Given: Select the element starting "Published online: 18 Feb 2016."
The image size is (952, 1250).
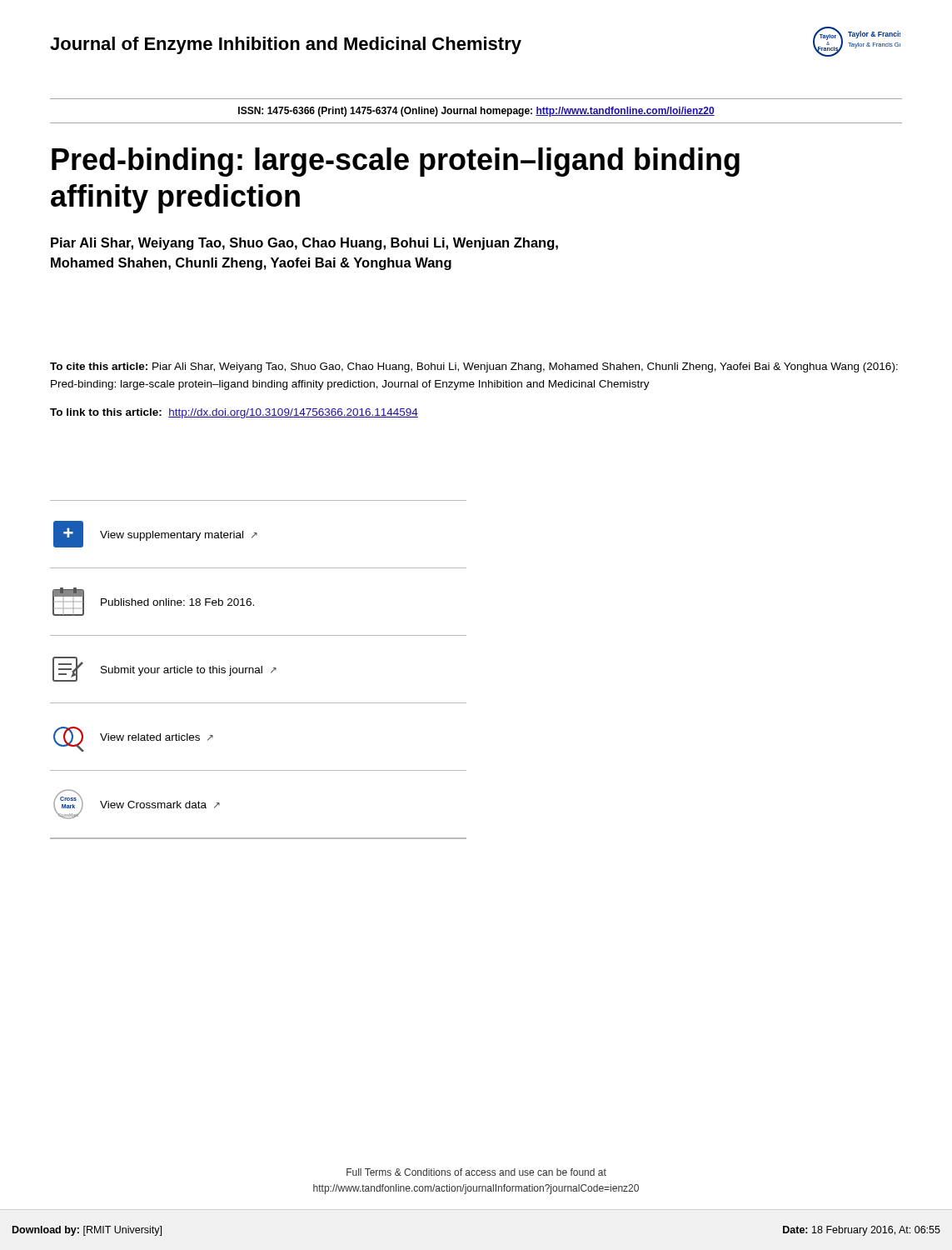Looking at the screenshot, I should coord(177,602).
